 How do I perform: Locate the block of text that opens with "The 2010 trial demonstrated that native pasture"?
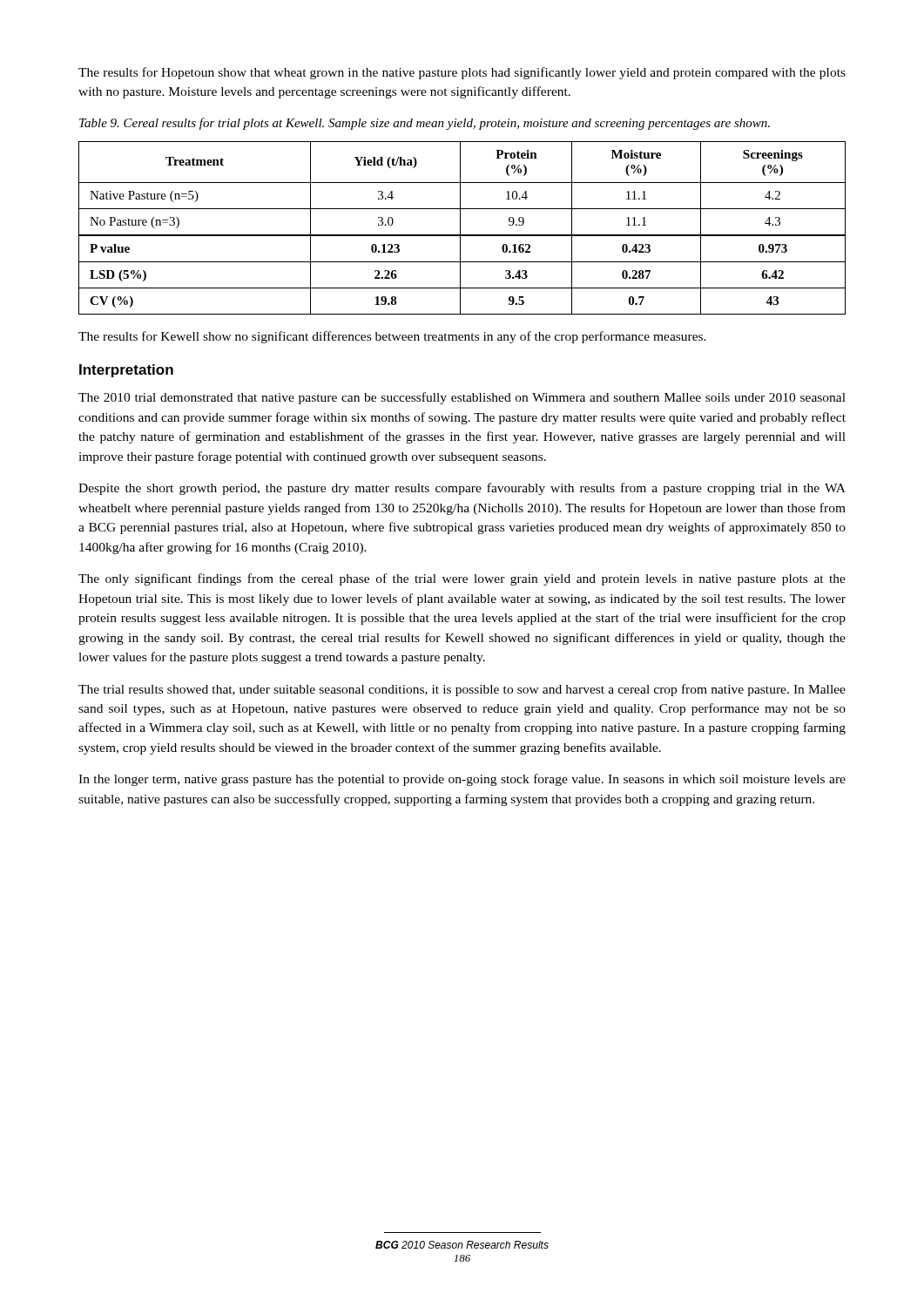coord(462,427)
